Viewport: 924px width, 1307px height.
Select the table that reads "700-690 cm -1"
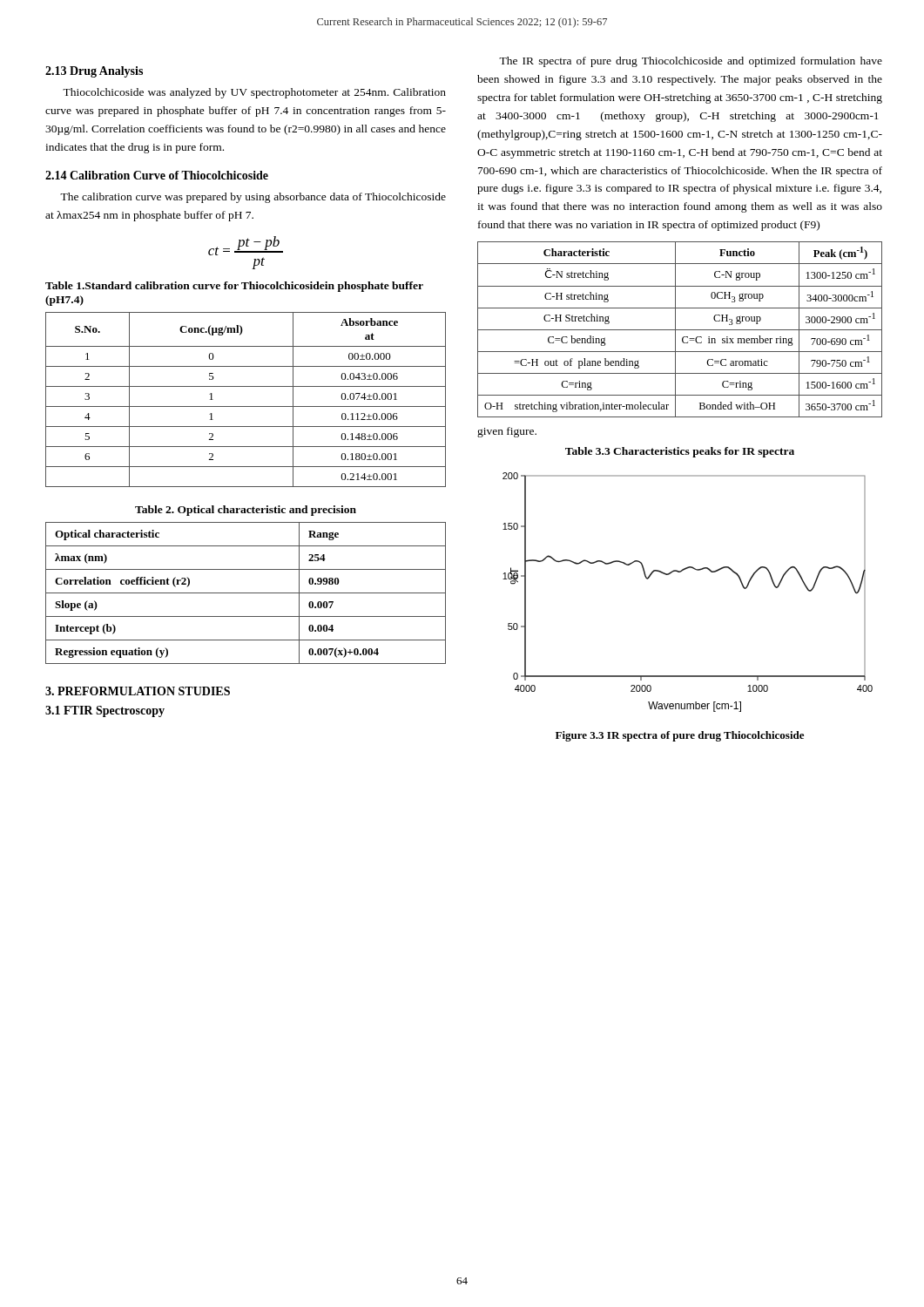[680, 330]
